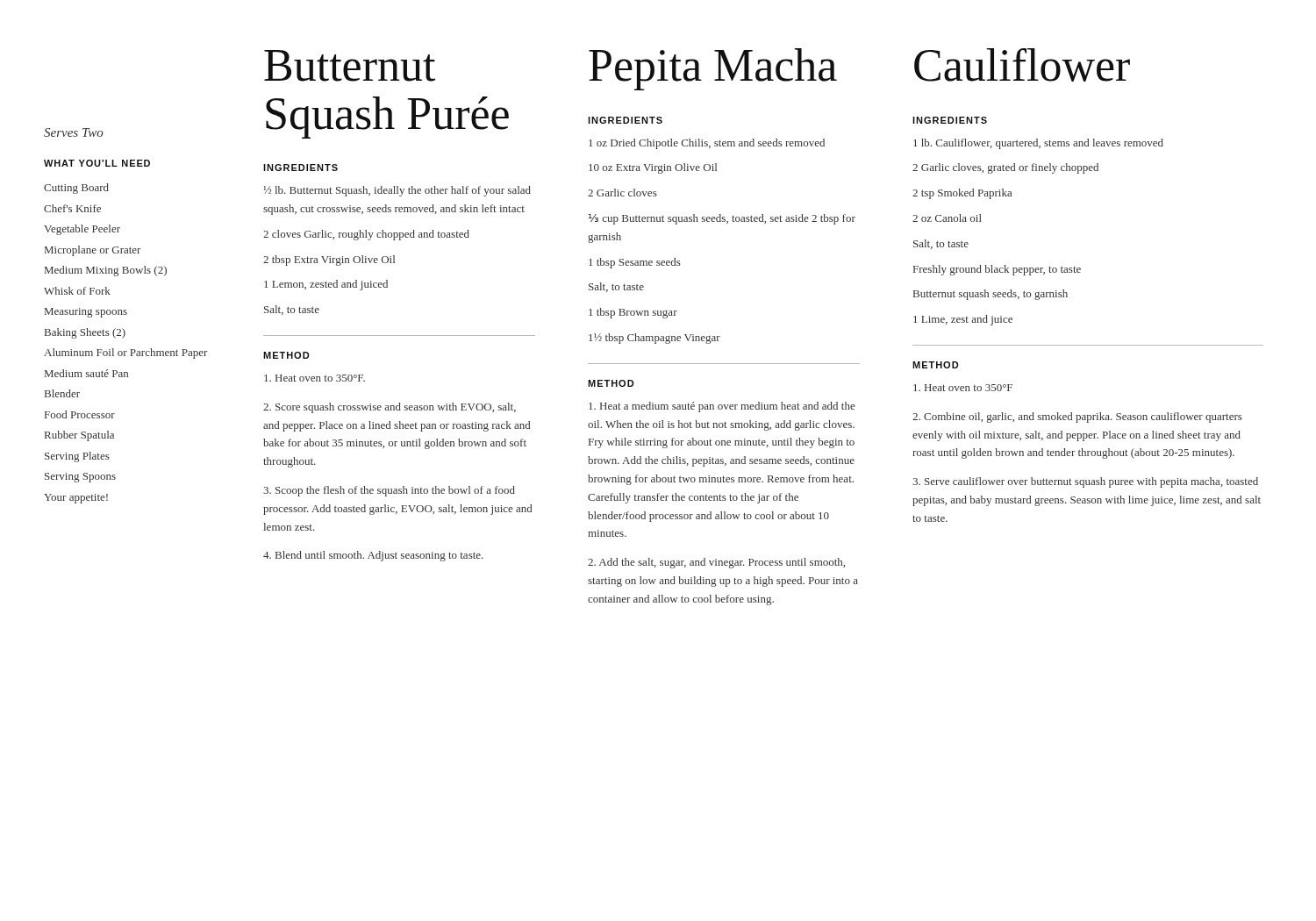Point to the block beginning "½ lb. Butternut Squash, ideally"
The image size is (1316, 921).
click(x=397, y=199)
